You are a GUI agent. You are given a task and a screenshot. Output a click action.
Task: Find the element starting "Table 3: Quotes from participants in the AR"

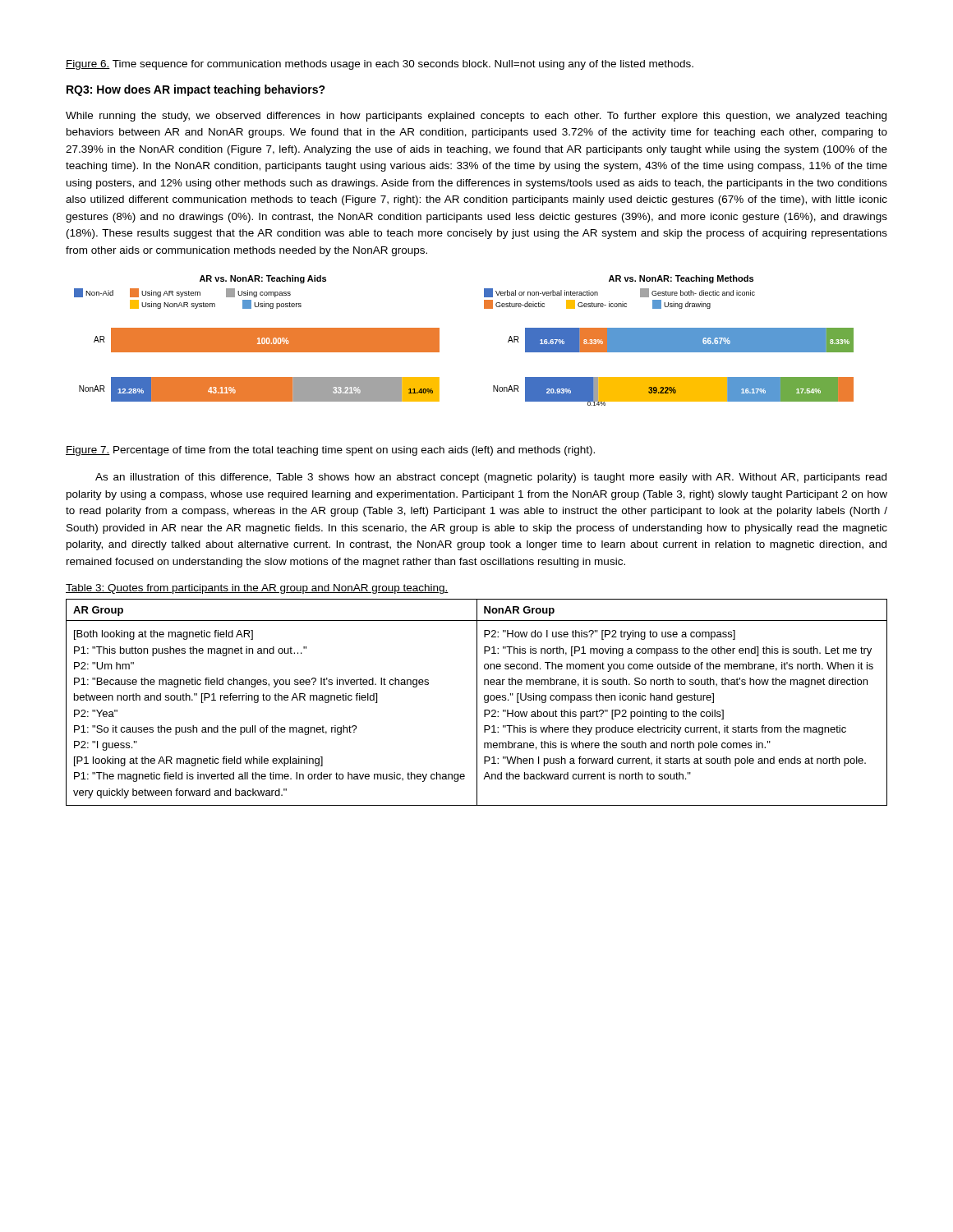(x=476, y=588)
